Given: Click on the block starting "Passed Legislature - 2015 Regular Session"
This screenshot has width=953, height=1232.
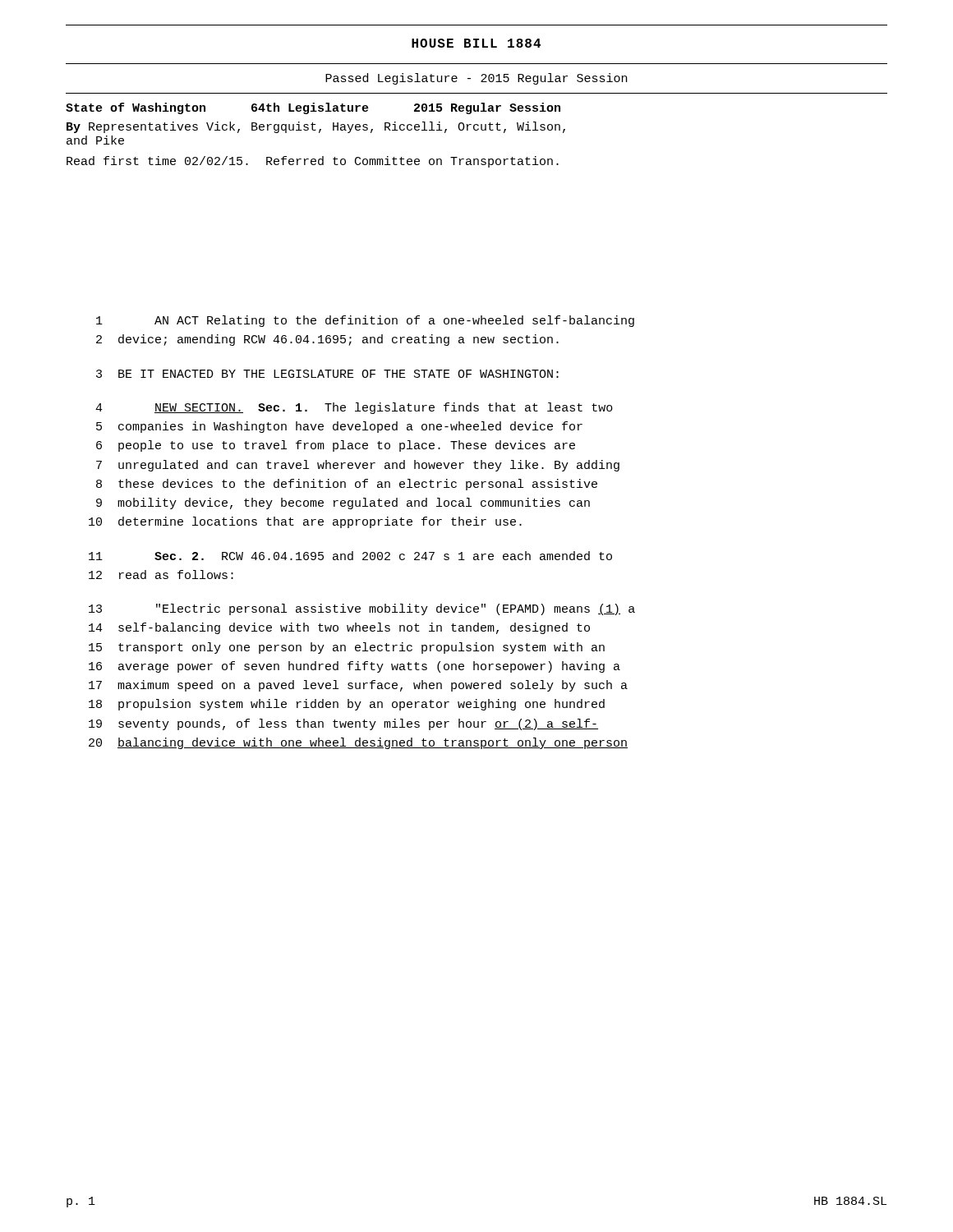Looking at the screenshot, I should (476, 79).
